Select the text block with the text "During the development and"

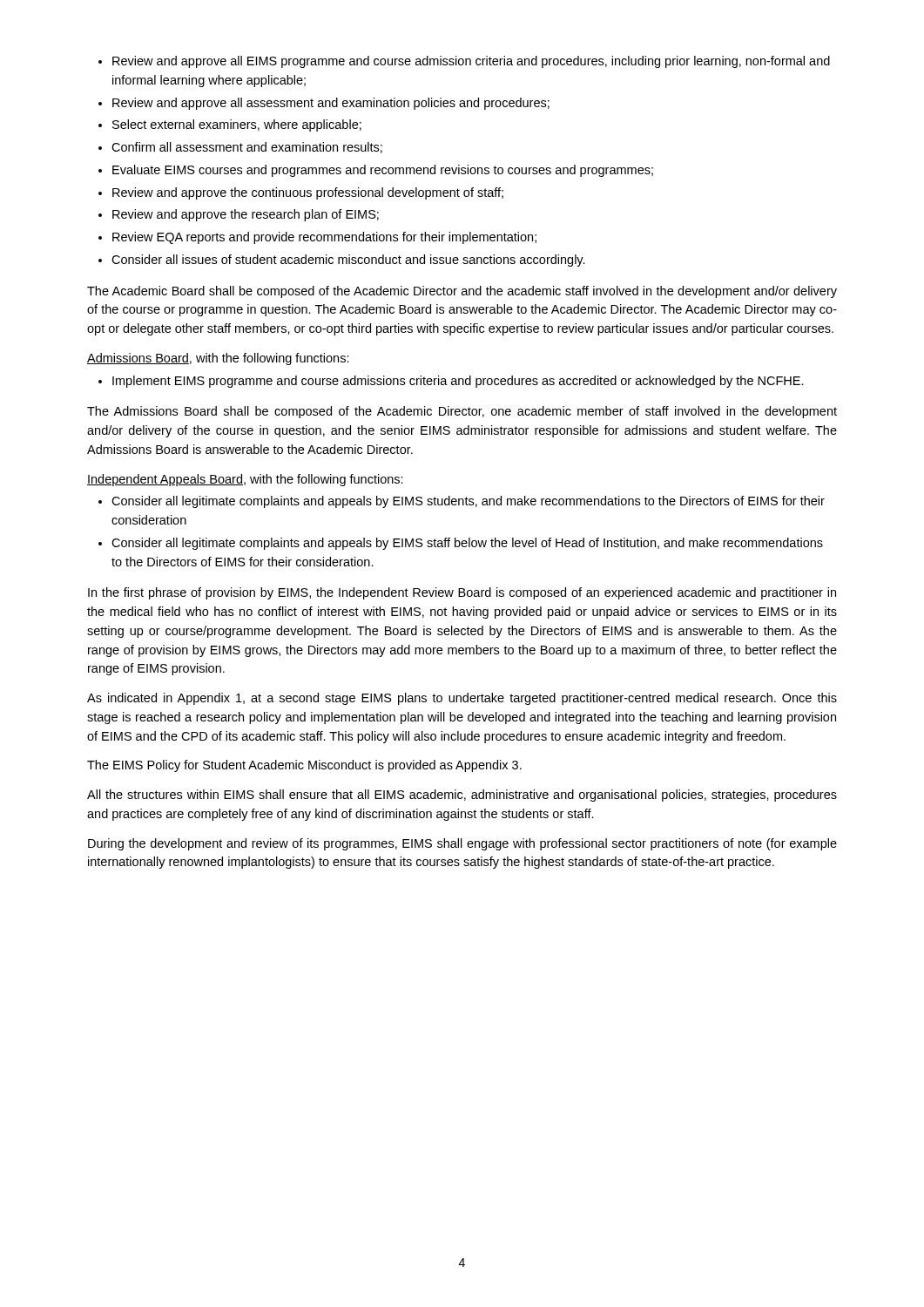click(462, 853)
